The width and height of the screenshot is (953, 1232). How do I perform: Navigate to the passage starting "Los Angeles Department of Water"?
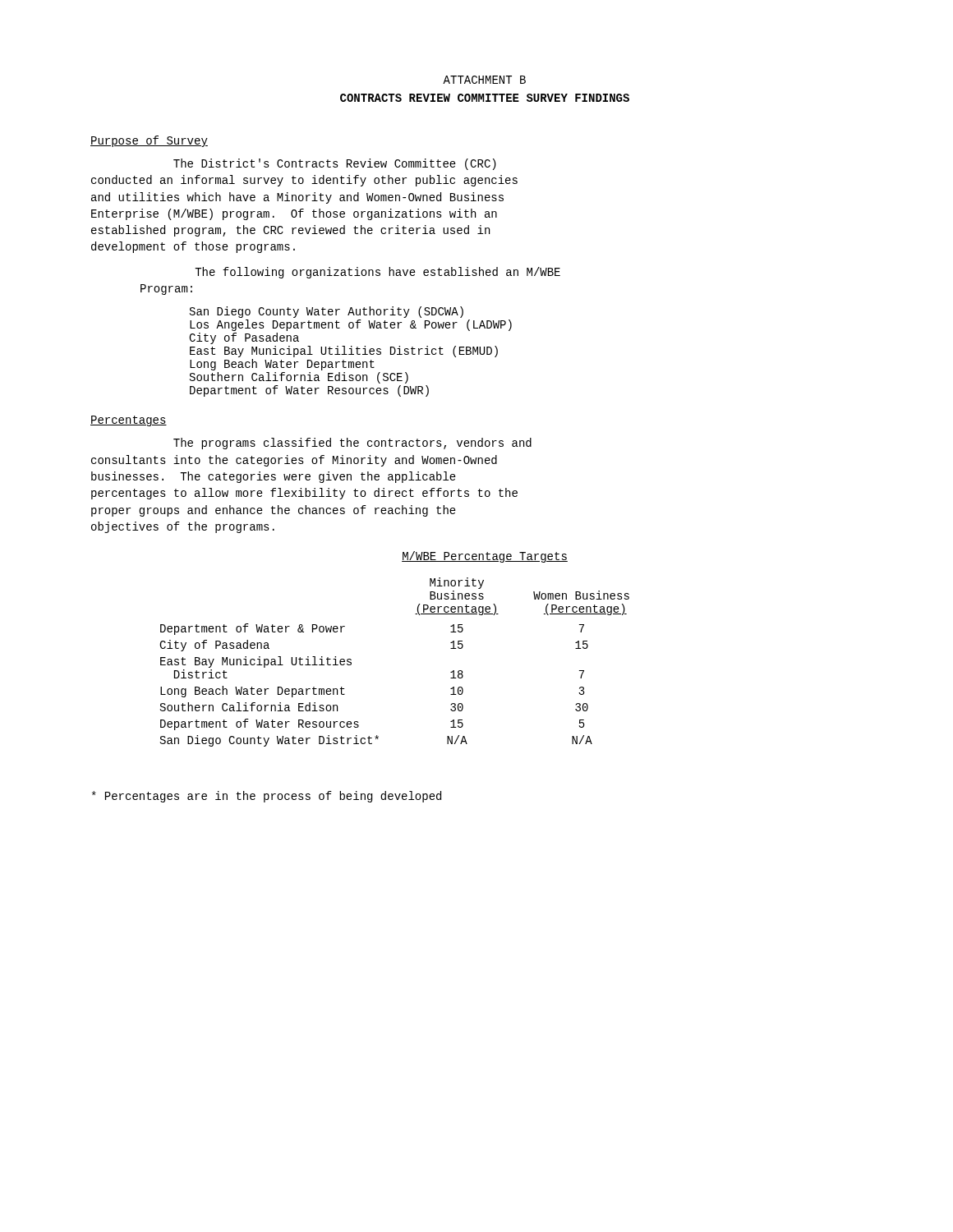[351, 326]
